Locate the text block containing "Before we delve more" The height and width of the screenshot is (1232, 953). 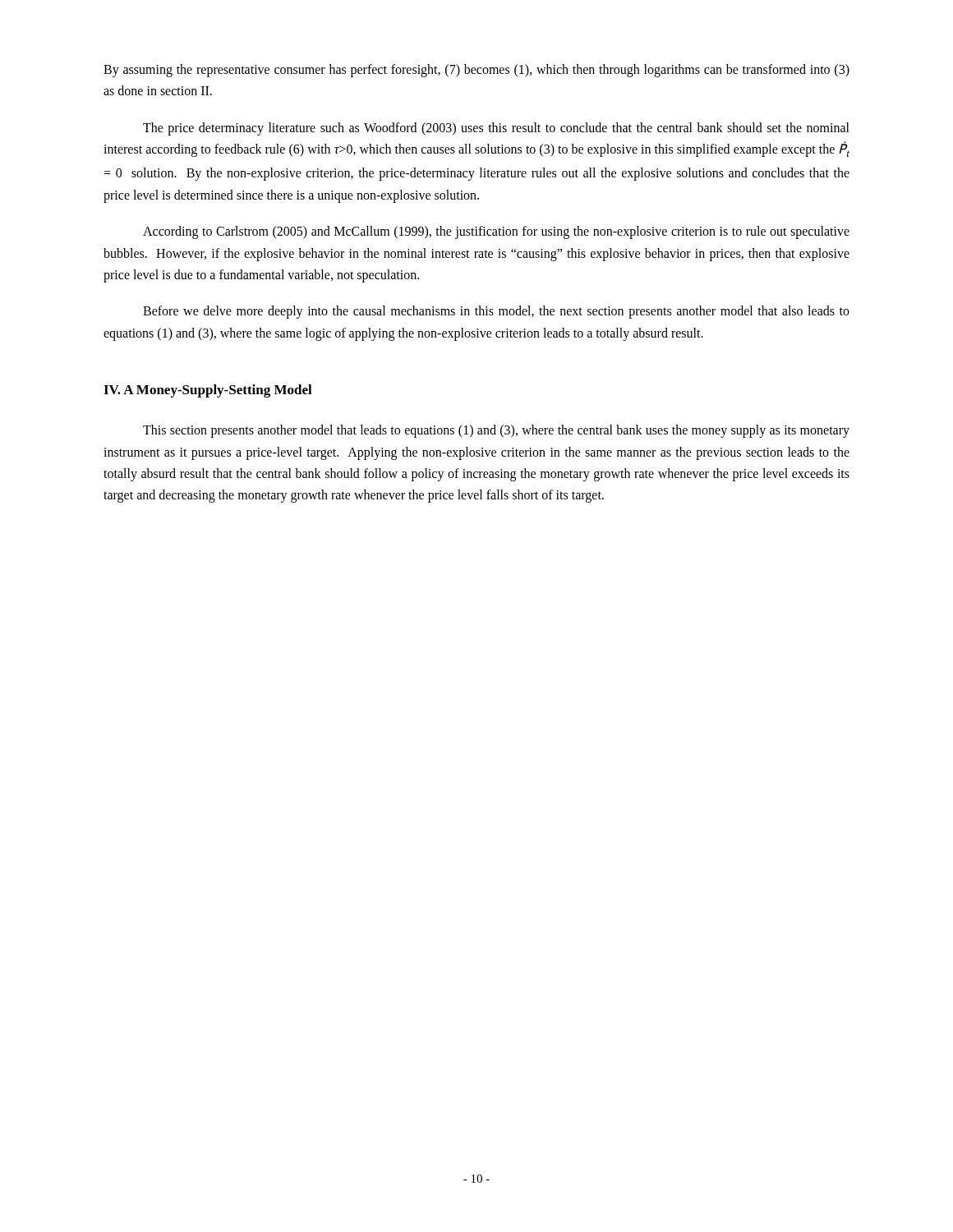coord(476,323)
